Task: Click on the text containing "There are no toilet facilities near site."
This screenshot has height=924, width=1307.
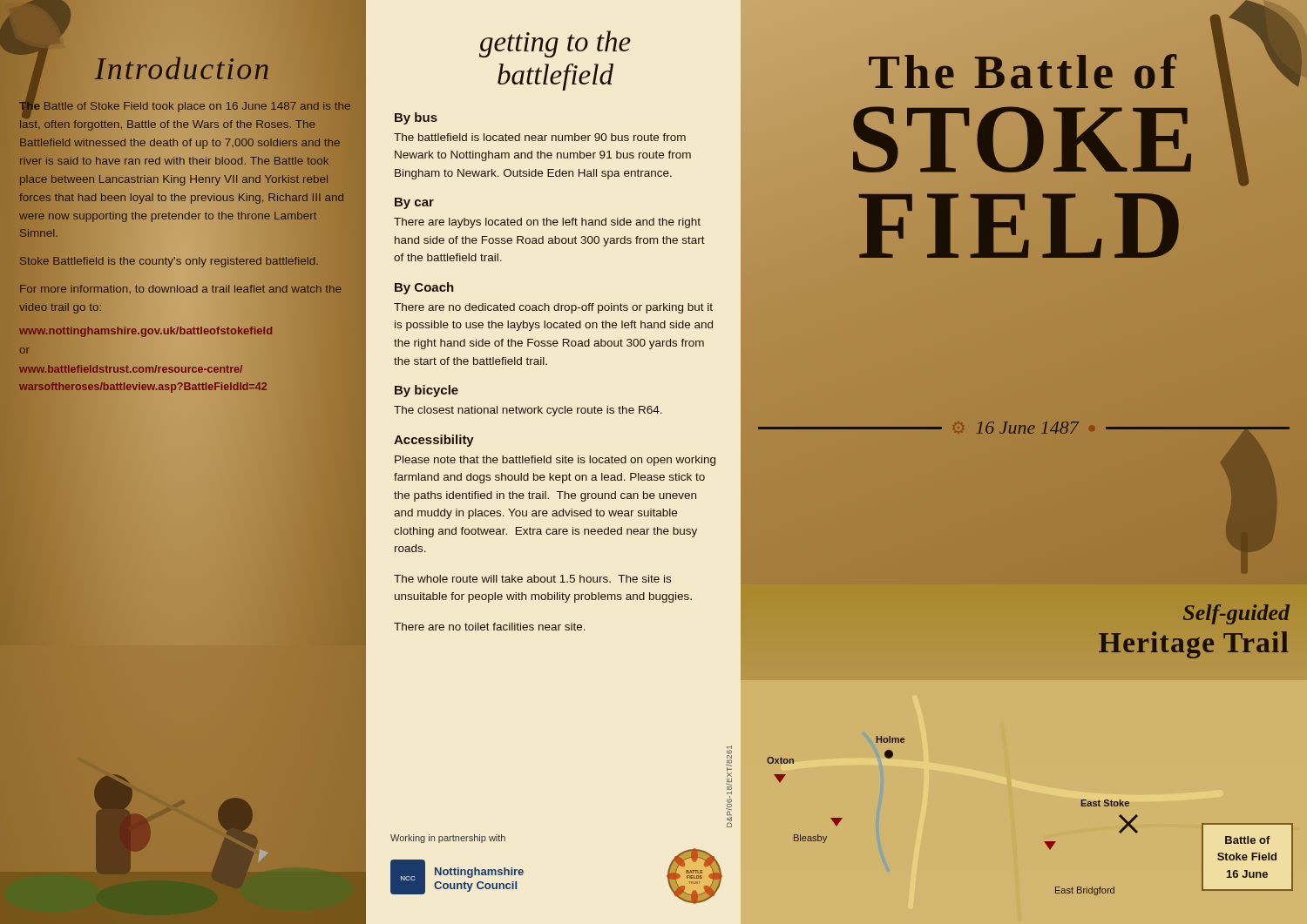Action: [490, 626]
